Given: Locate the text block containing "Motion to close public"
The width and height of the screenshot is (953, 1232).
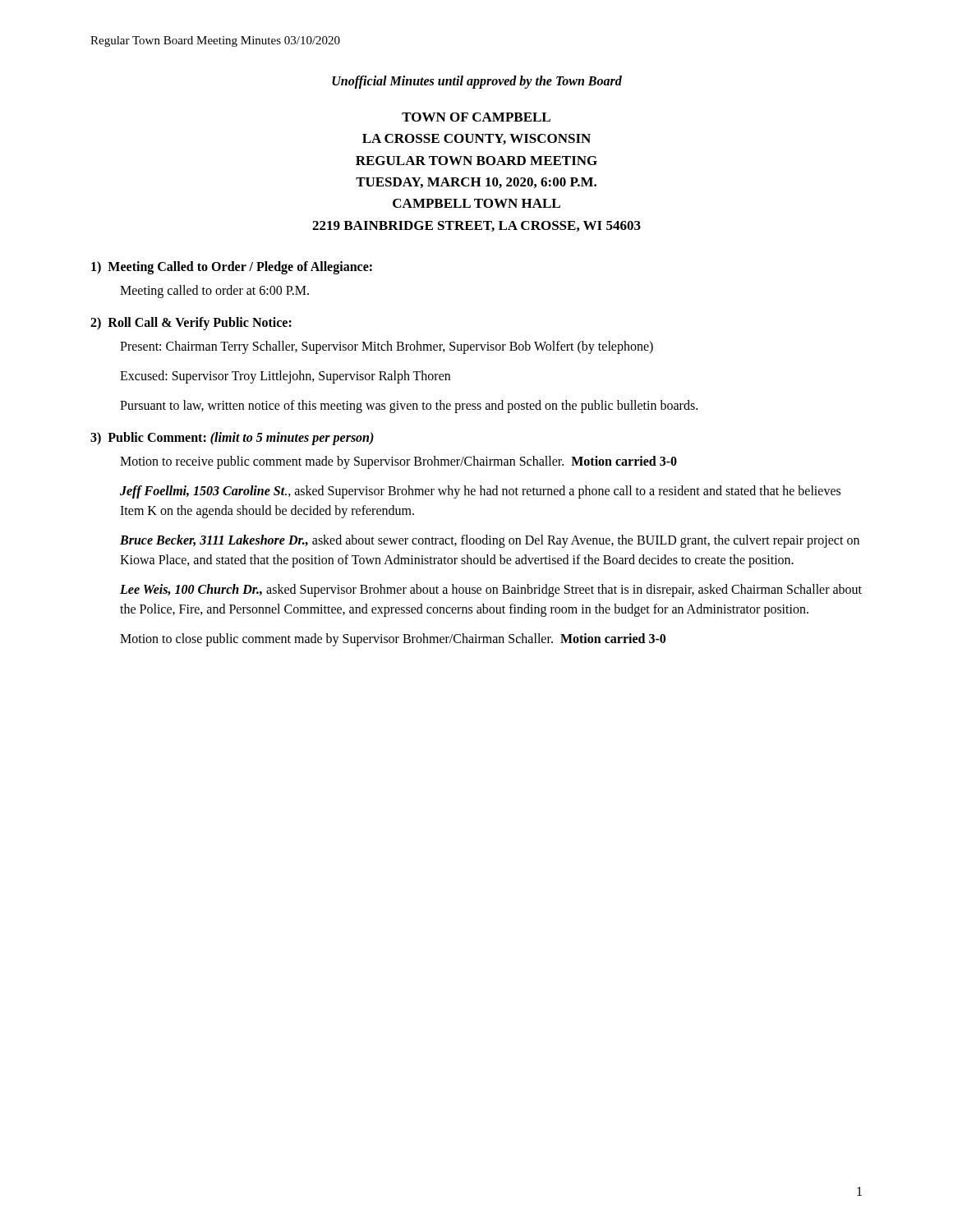Looking at the screenshot, I should [x=393, y=639].
